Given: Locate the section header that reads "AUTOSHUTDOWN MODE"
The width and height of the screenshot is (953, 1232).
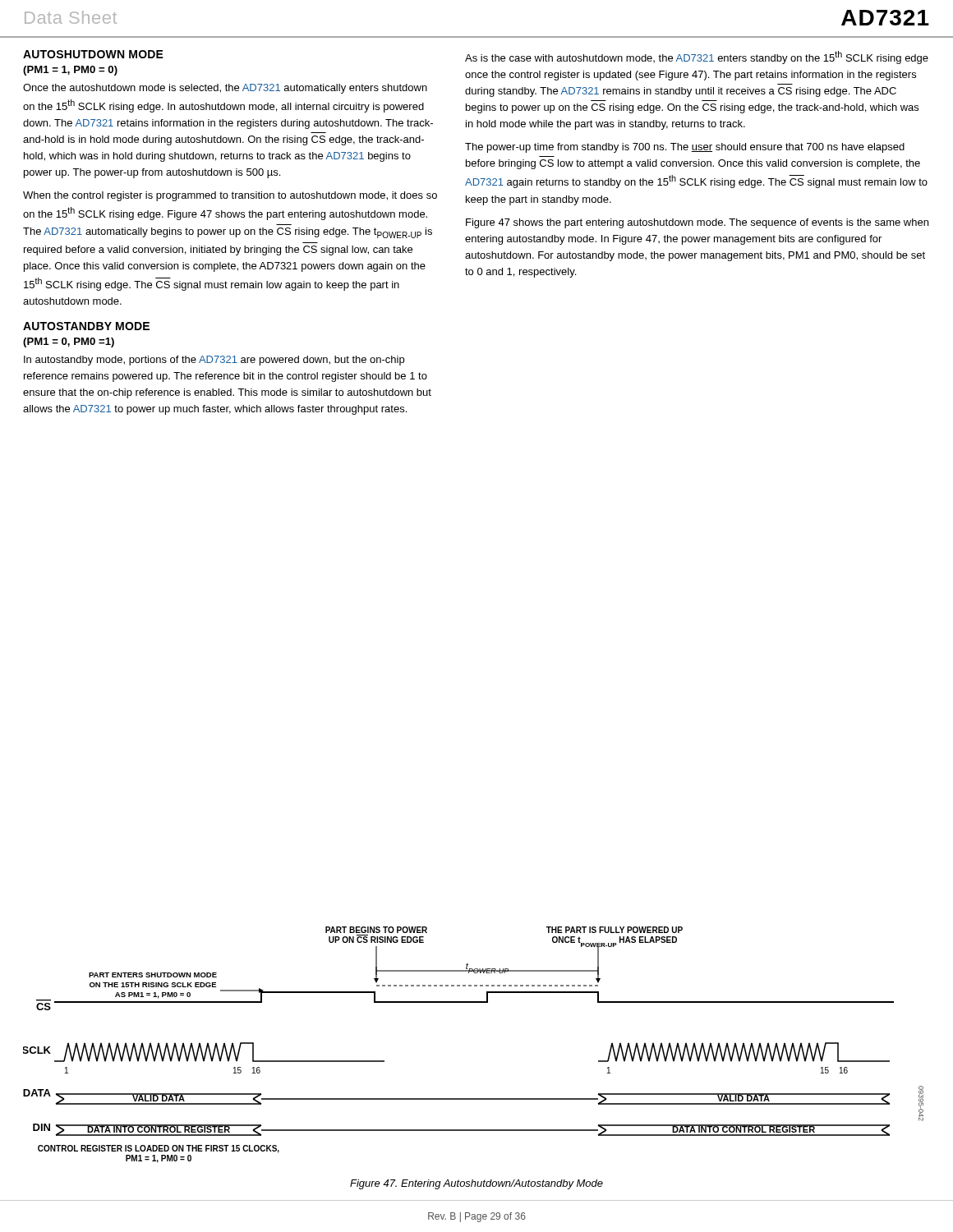Looking at the screenshot, I should 93,54.
